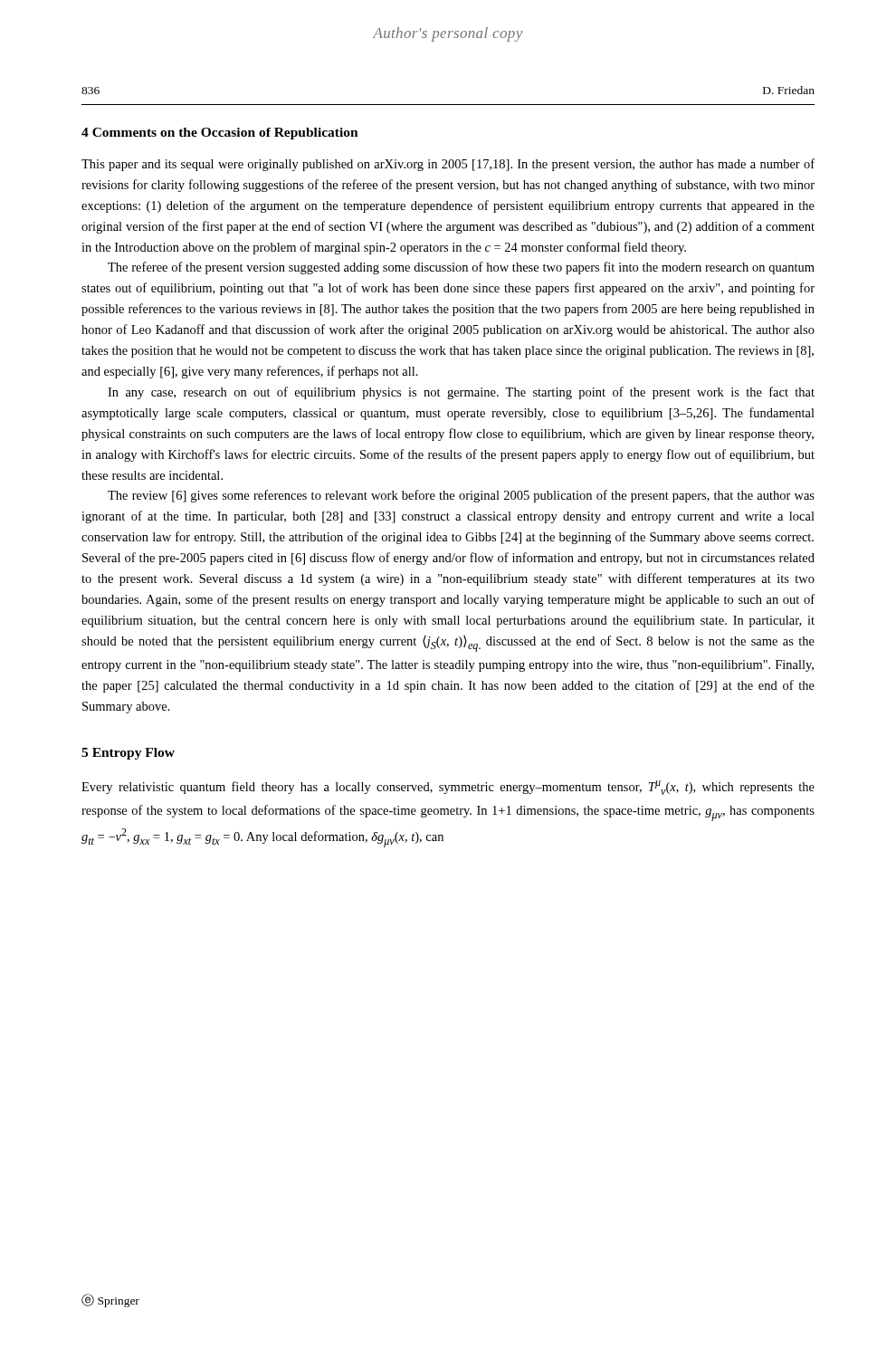
Task: Select the section header with the text "5 Entropy Flow"
Action: pos(128,752)
